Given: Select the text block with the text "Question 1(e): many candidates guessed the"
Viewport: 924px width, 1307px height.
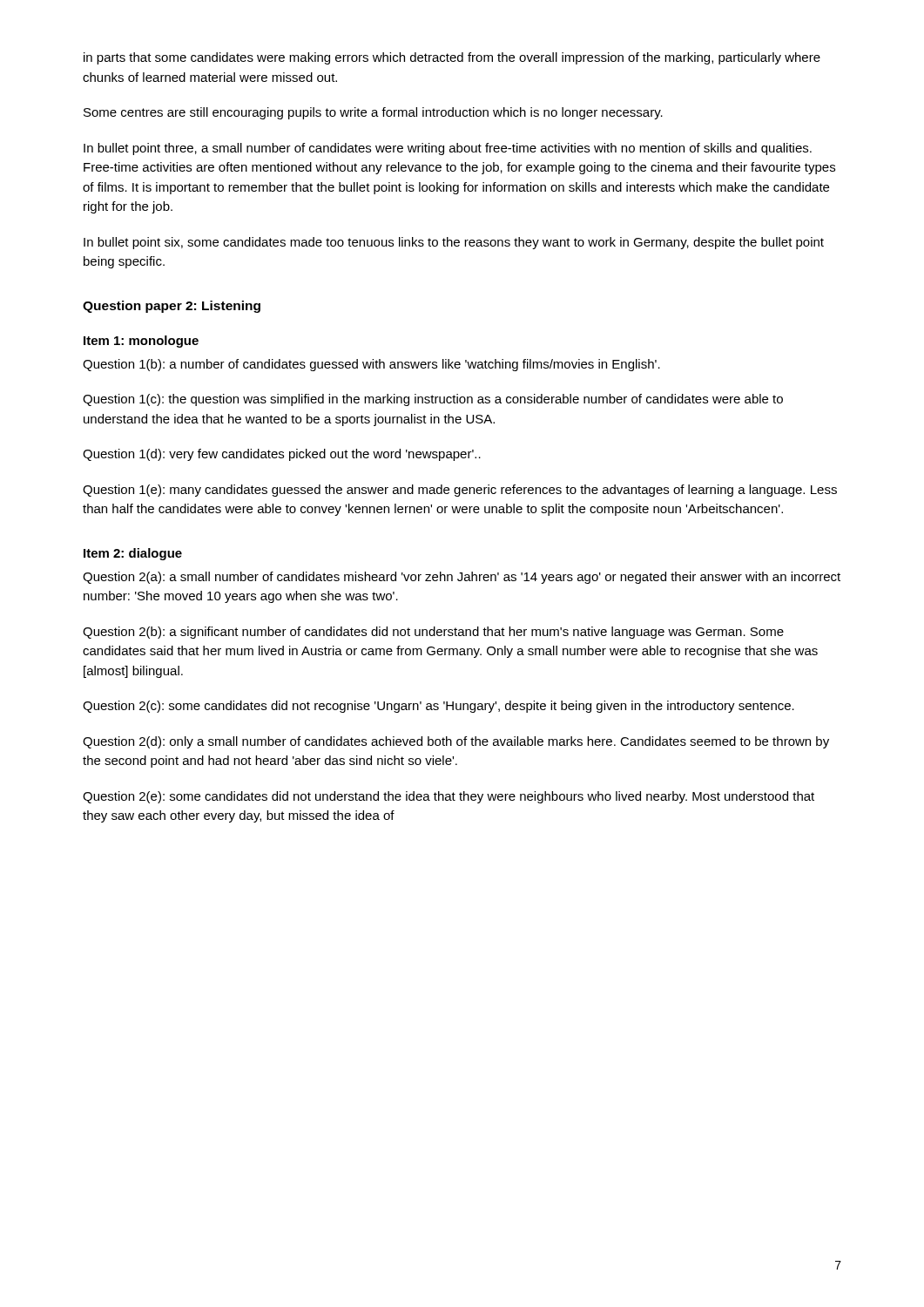Looking at the screenshot, I should tap(460, 499).
